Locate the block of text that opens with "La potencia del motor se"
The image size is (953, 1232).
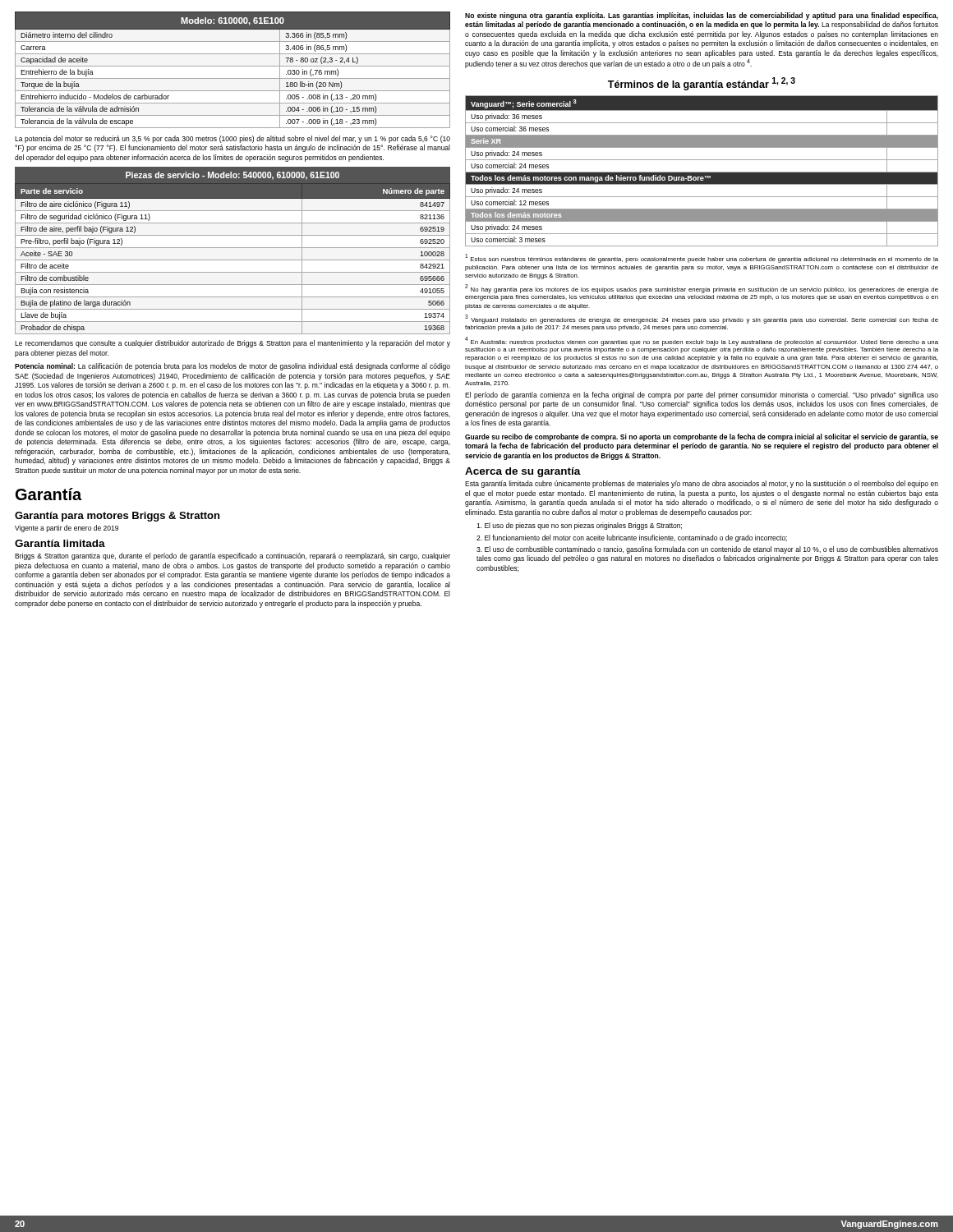(232, 148)
